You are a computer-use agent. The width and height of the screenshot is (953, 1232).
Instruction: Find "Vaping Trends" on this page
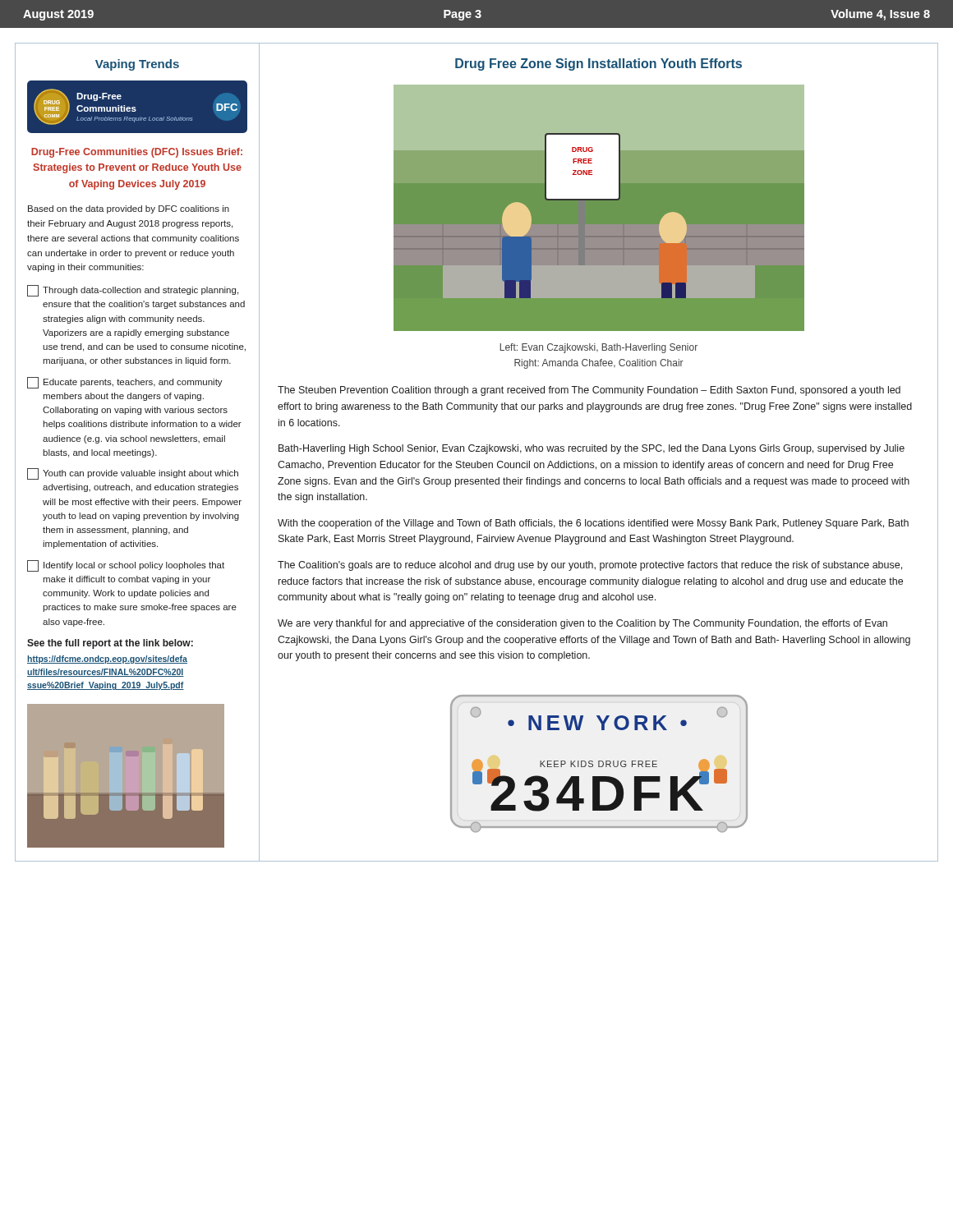pyautogui.click(x=137, y=64)
